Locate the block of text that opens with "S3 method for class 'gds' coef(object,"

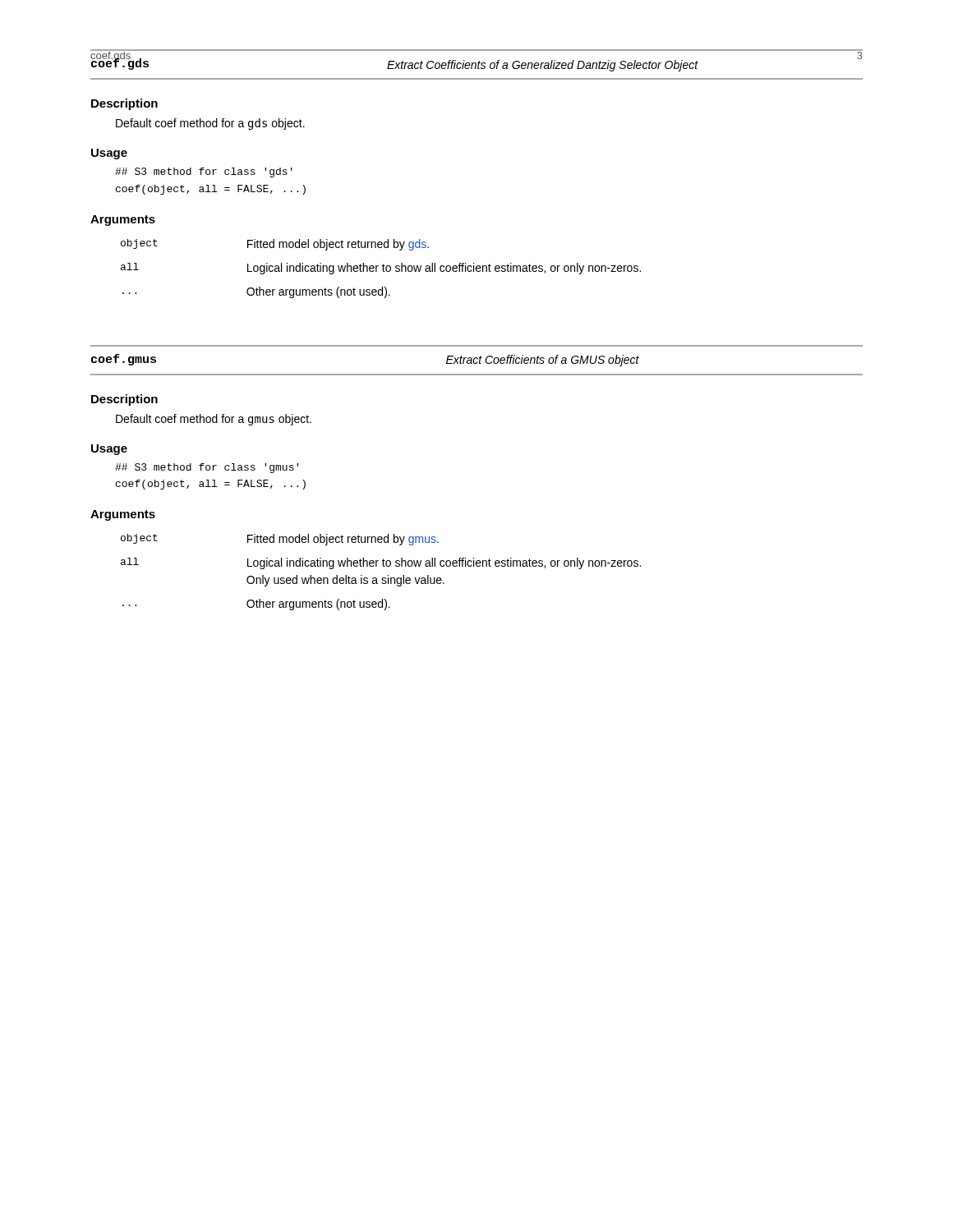[x=204, y=172]
